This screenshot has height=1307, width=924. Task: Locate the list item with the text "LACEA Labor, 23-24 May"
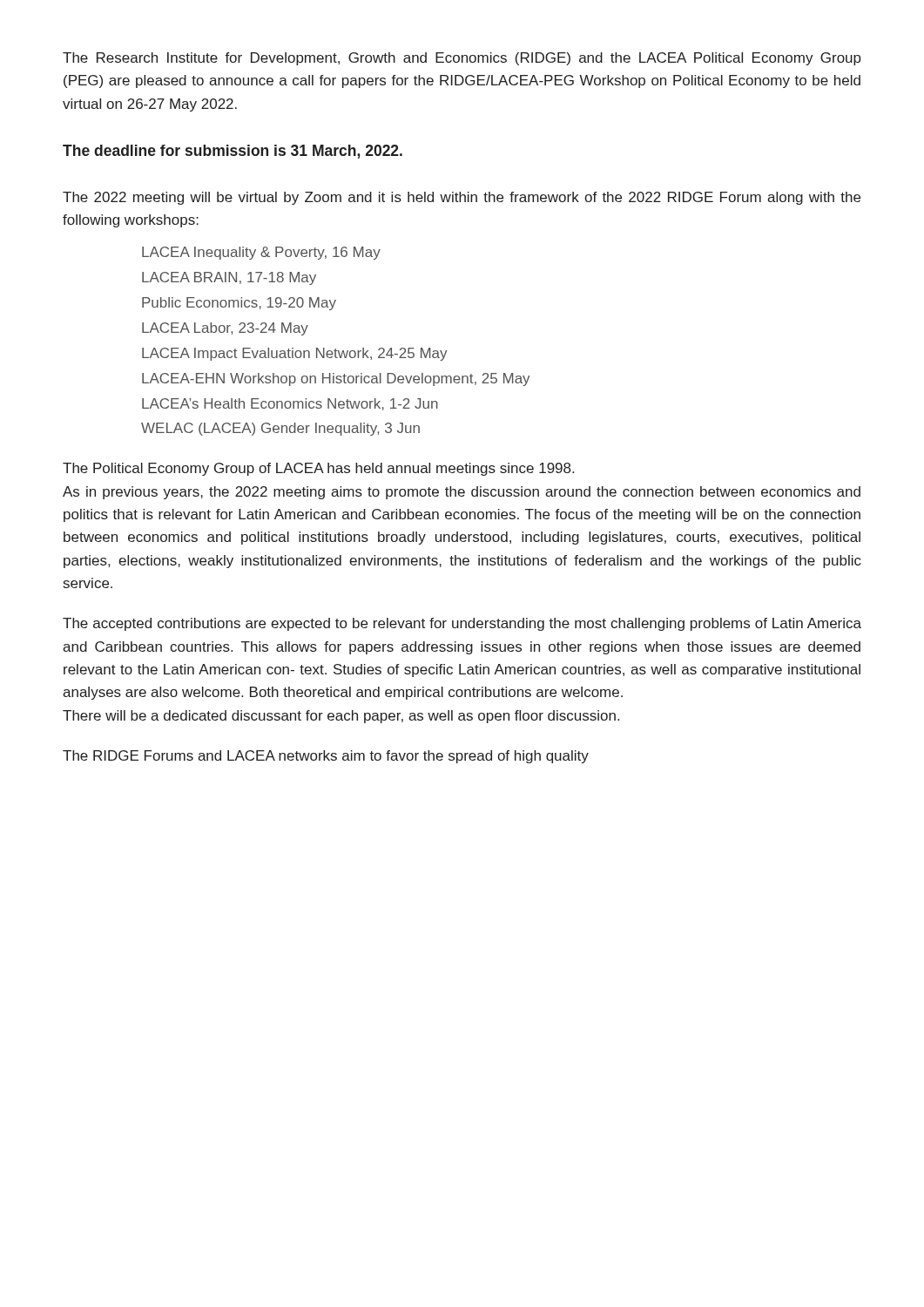(x=225, y=328)
